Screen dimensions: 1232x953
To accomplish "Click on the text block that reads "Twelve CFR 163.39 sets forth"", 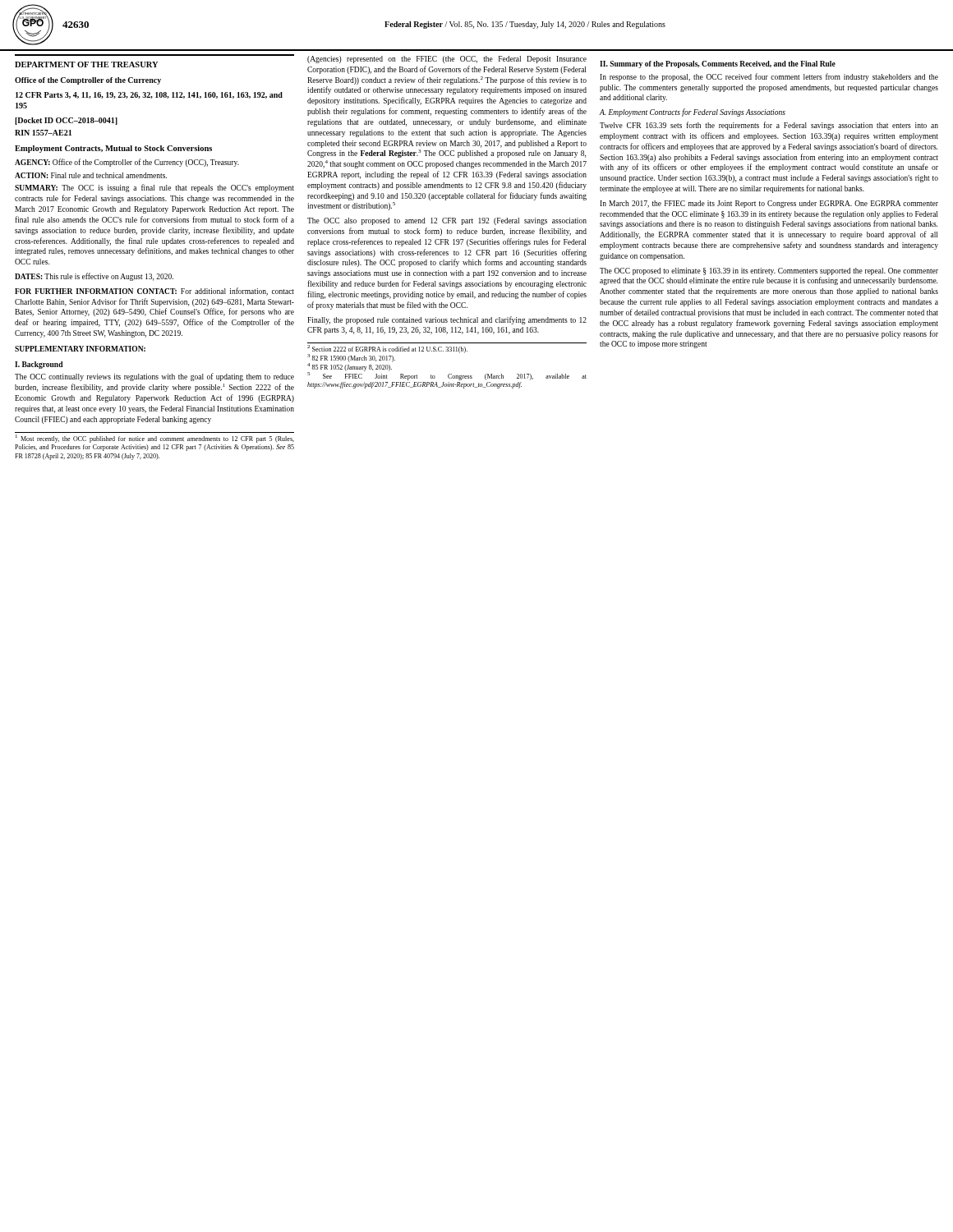I will (769, 157).
